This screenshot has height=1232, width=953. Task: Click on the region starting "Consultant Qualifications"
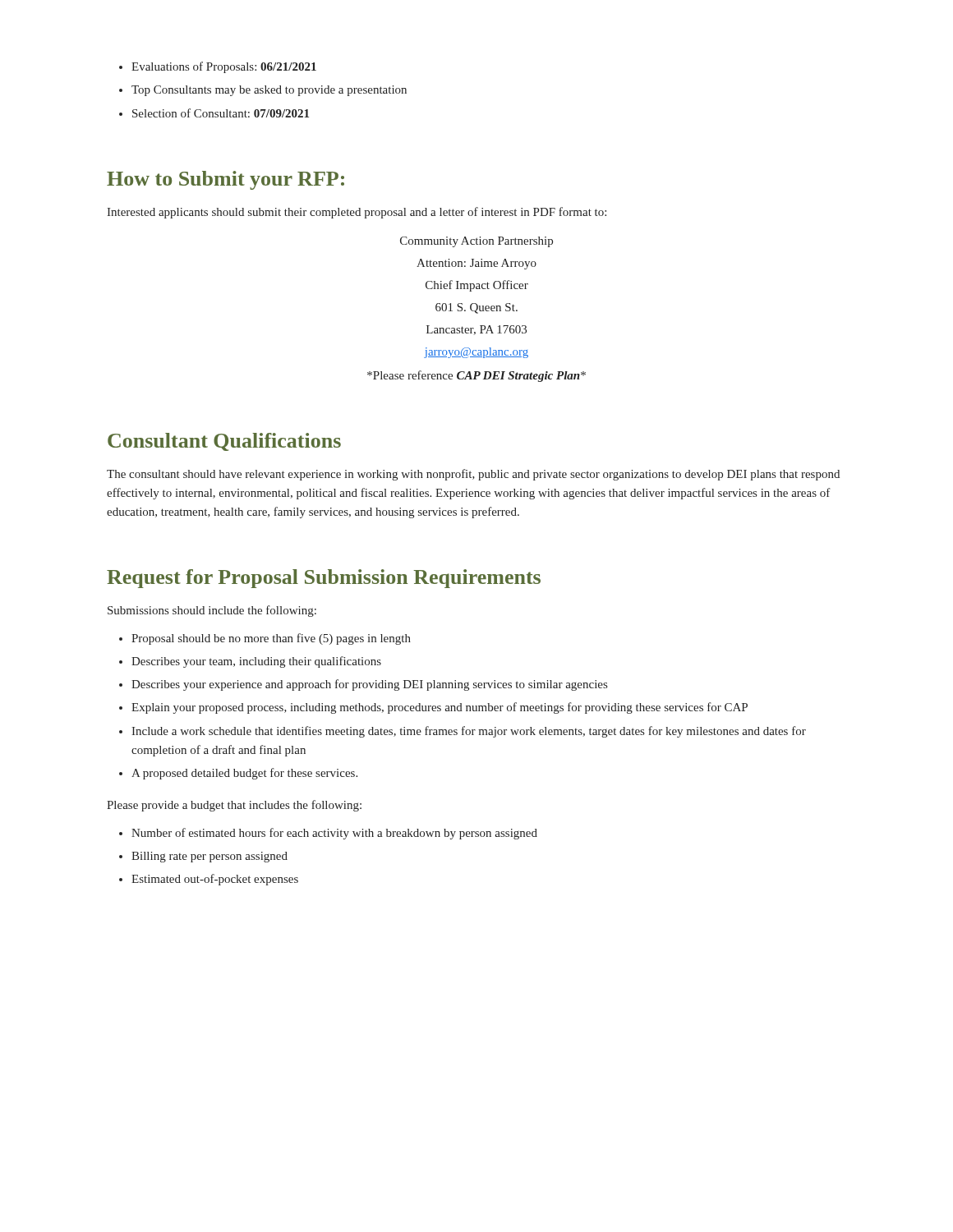[224, 440]
